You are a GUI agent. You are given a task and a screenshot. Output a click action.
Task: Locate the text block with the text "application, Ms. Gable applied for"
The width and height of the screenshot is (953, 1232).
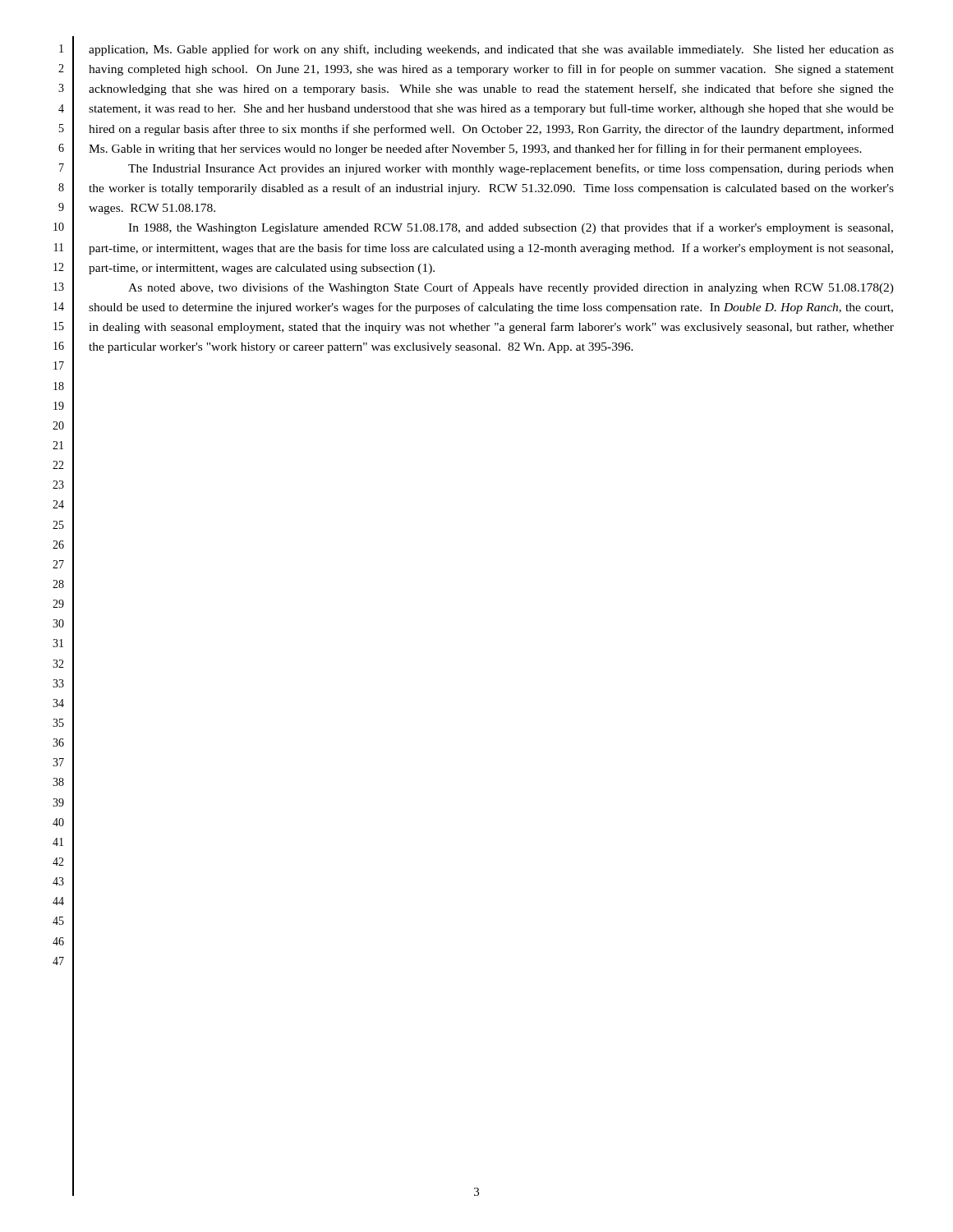[x=491, y=98]
